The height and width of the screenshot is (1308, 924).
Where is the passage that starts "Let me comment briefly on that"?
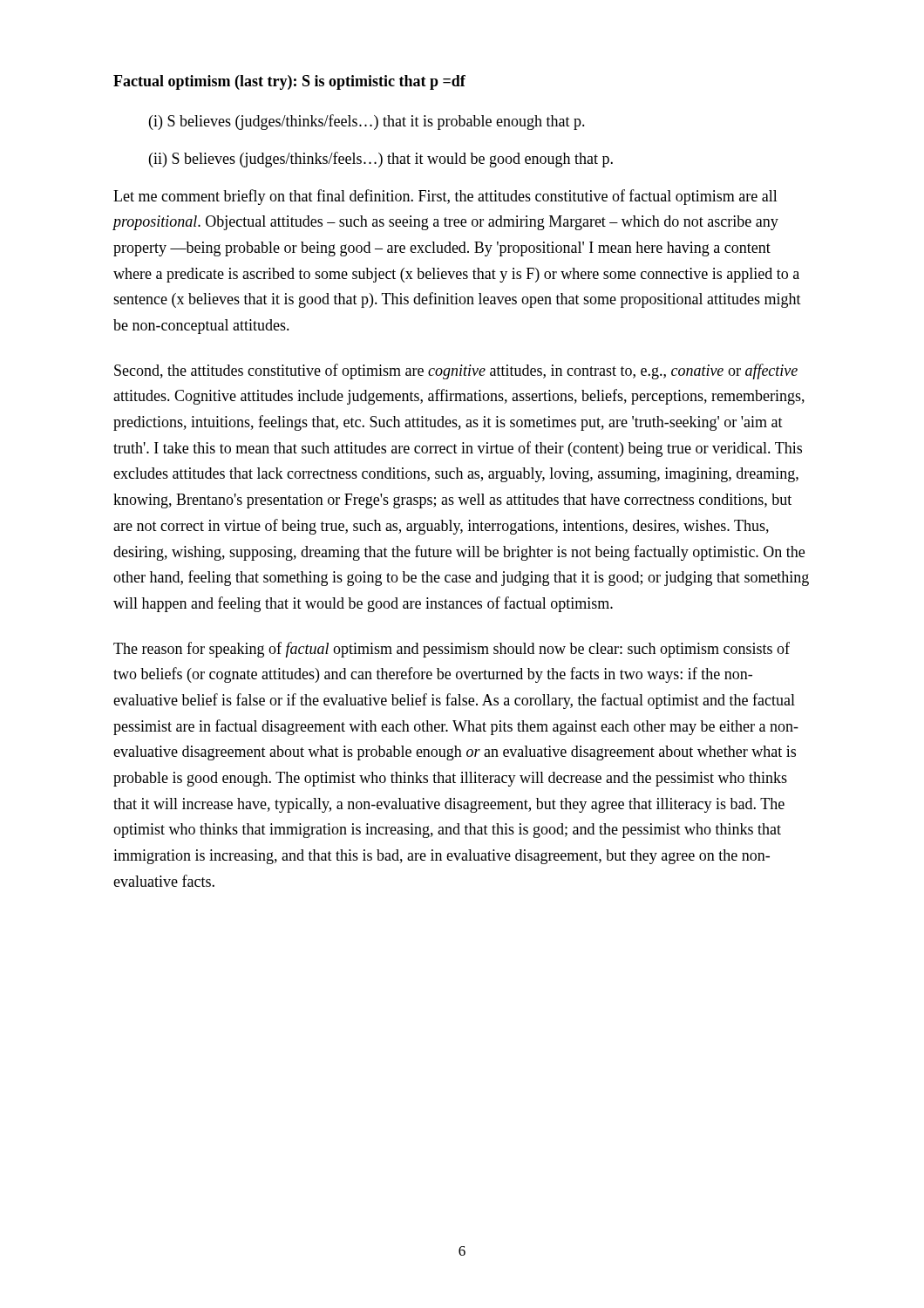pyautogui.click(x=457, y=261)
